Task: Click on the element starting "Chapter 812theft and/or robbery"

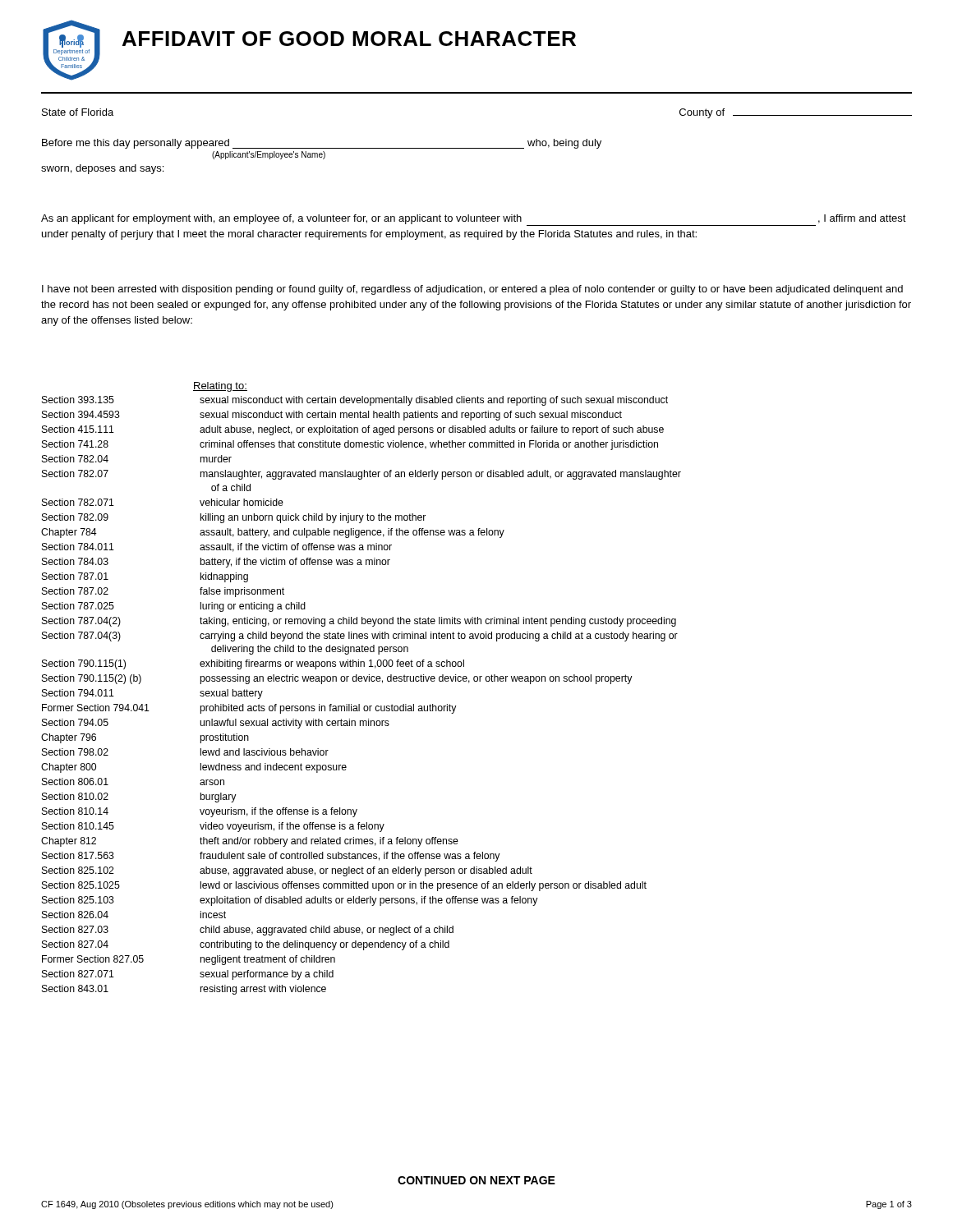Action: (x=476, y=842)
